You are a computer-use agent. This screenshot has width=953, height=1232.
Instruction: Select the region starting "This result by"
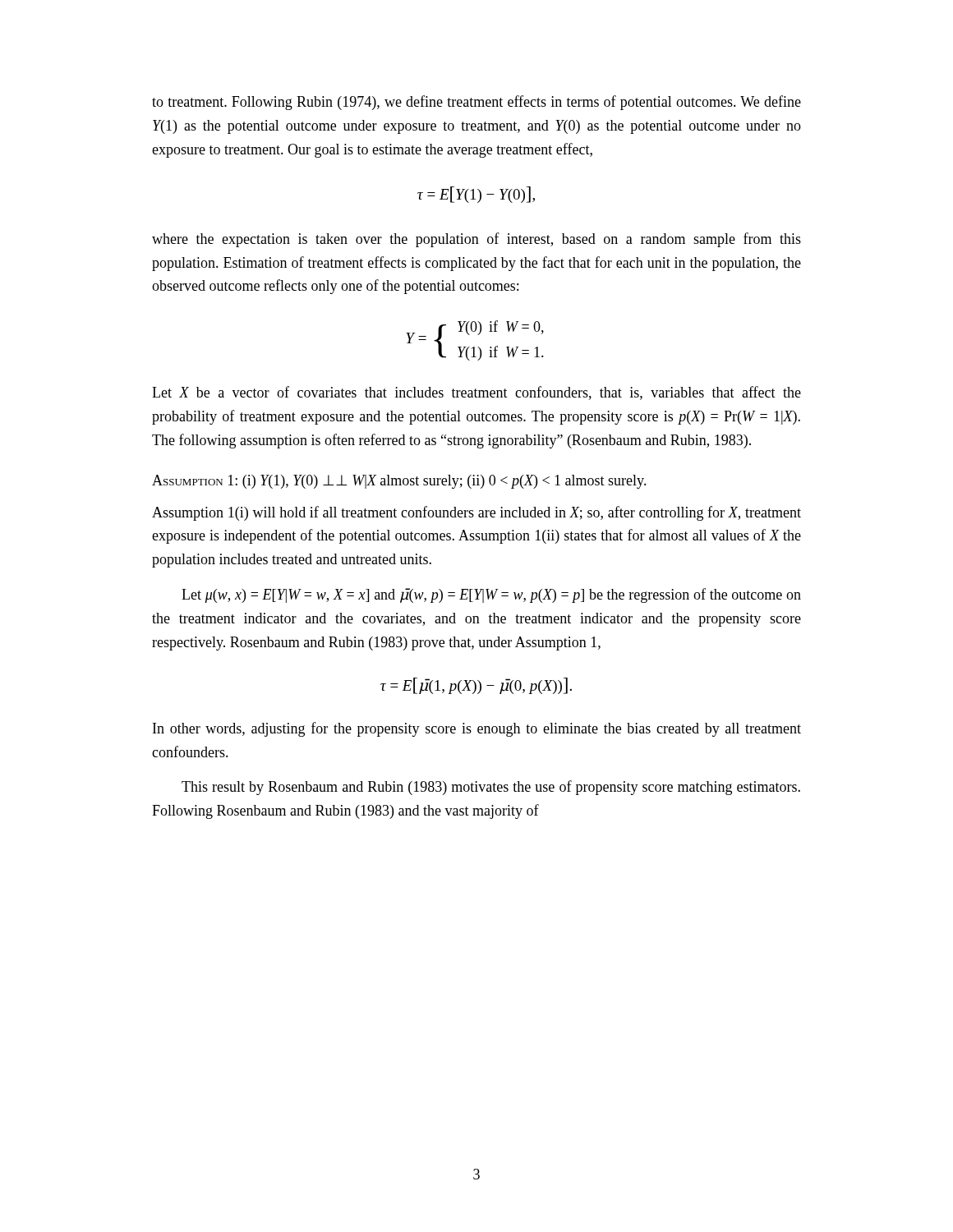click(476, 799)
